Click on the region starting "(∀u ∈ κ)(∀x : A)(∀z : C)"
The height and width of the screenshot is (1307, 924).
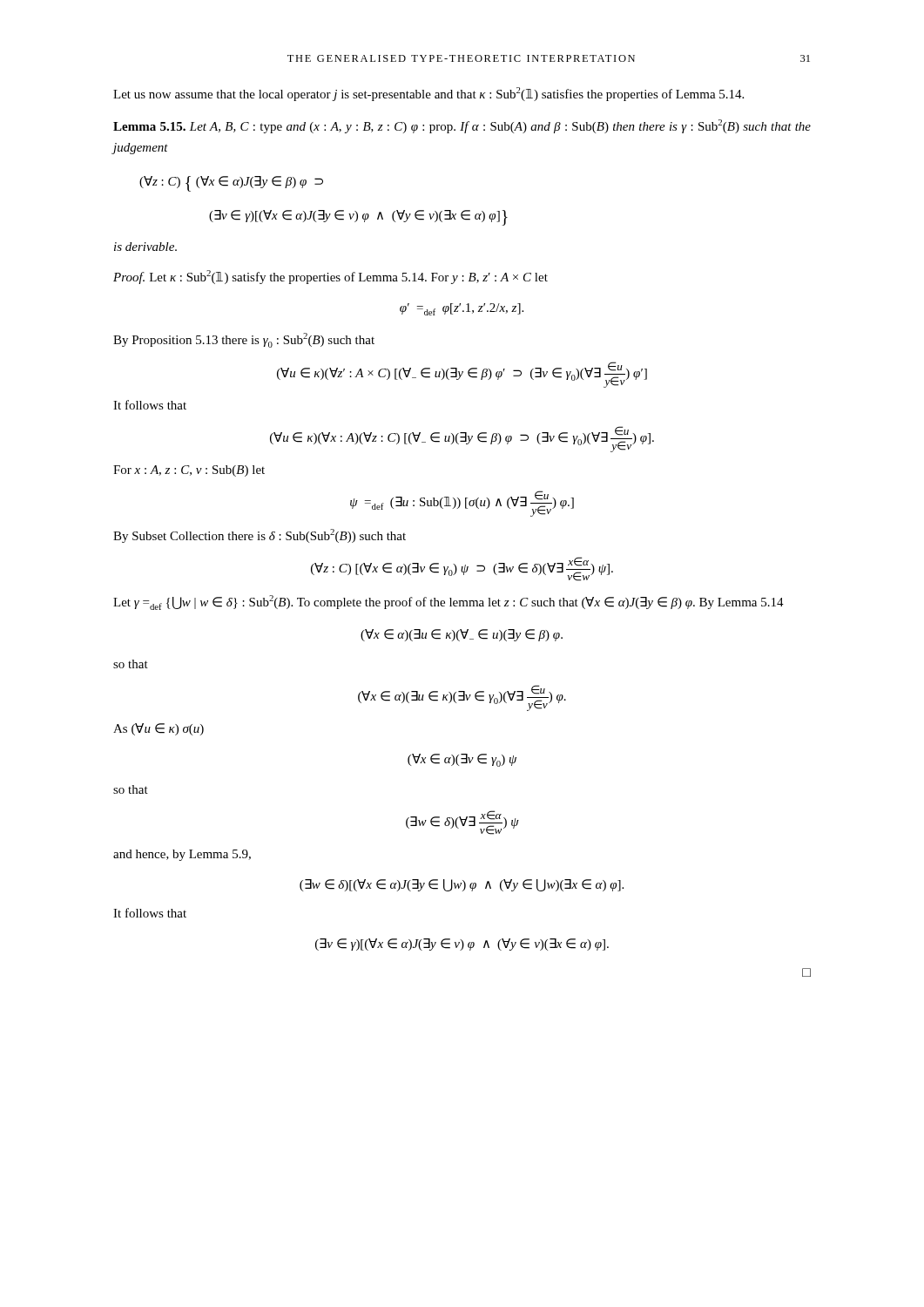(x=462, y=439)
